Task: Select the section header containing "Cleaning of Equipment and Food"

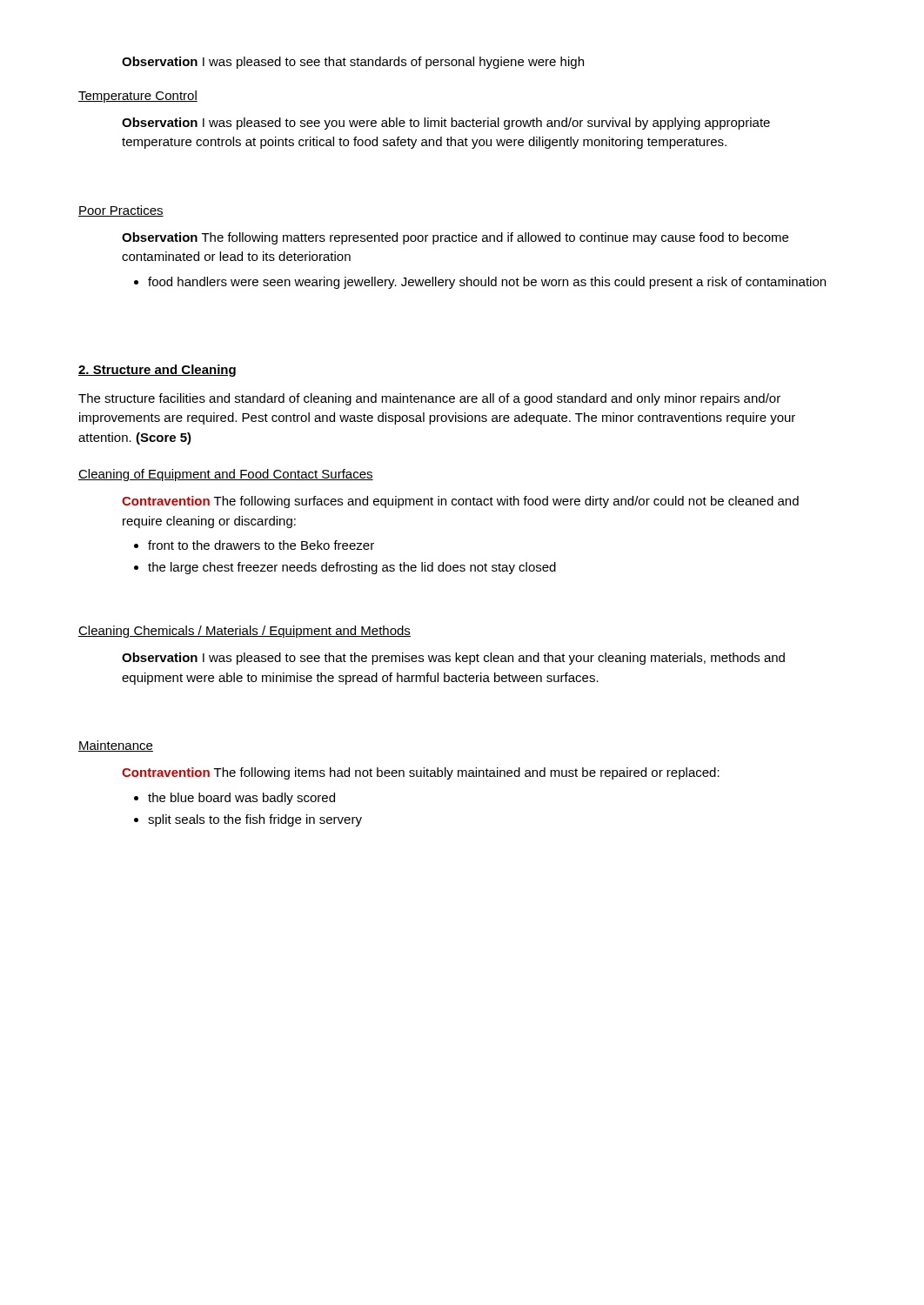Action: pyautogui.click(x=226, y=474)
